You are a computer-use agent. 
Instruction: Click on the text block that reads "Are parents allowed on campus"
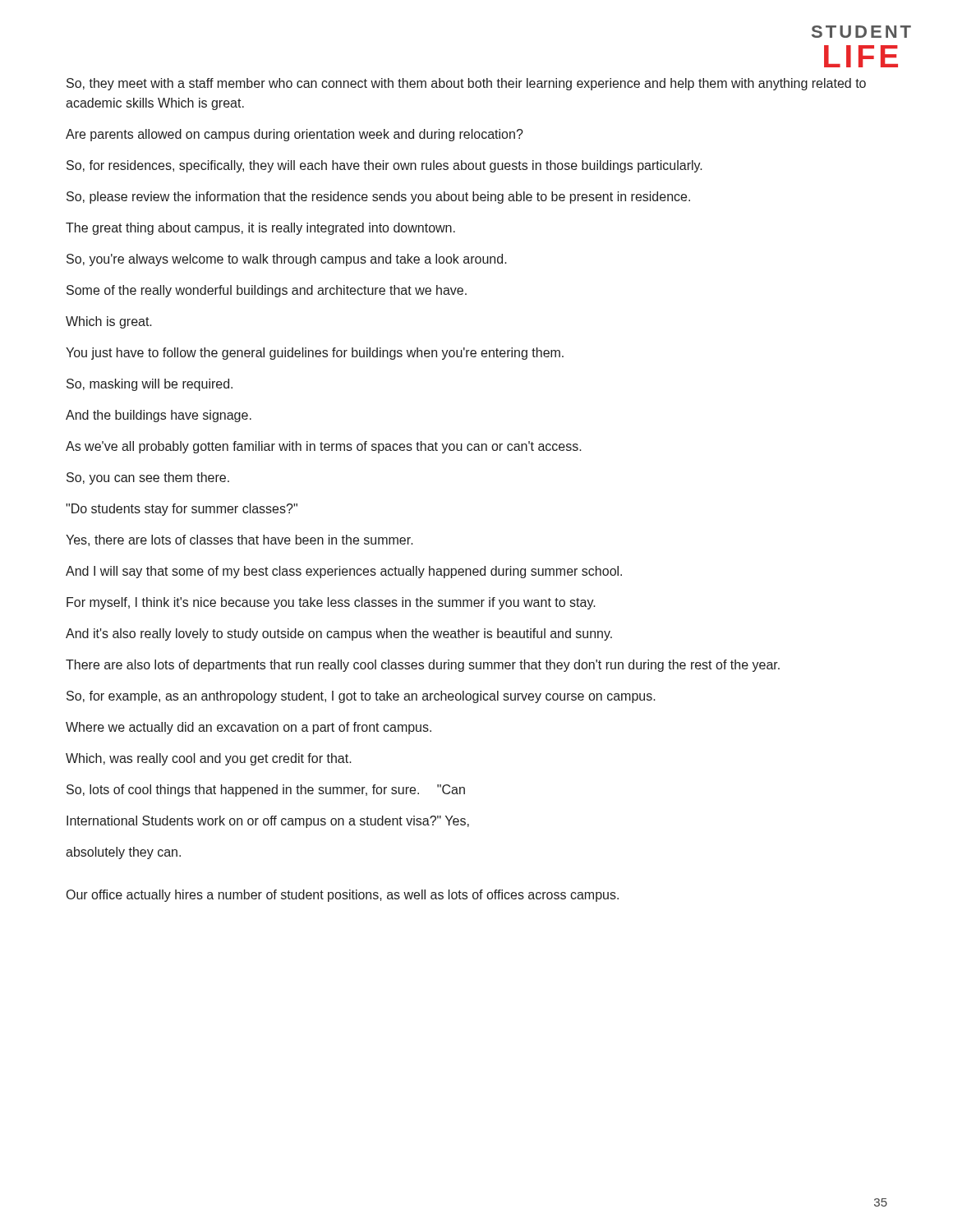pyautogui.click(x=294, y=134)
